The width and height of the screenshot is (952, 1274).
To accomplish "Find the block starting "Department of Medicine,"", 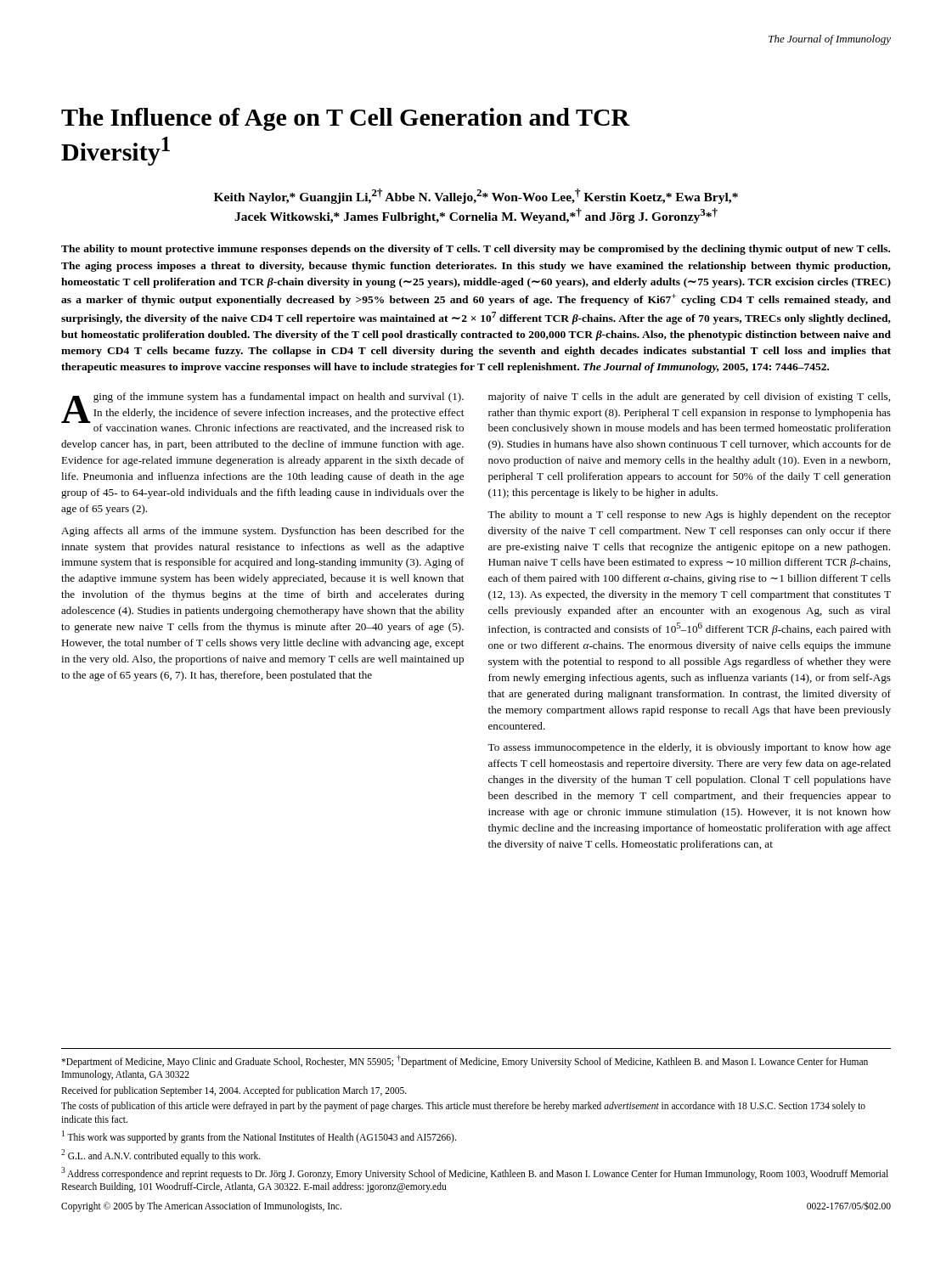I will pyautogui.click(x=465, y=1061).
